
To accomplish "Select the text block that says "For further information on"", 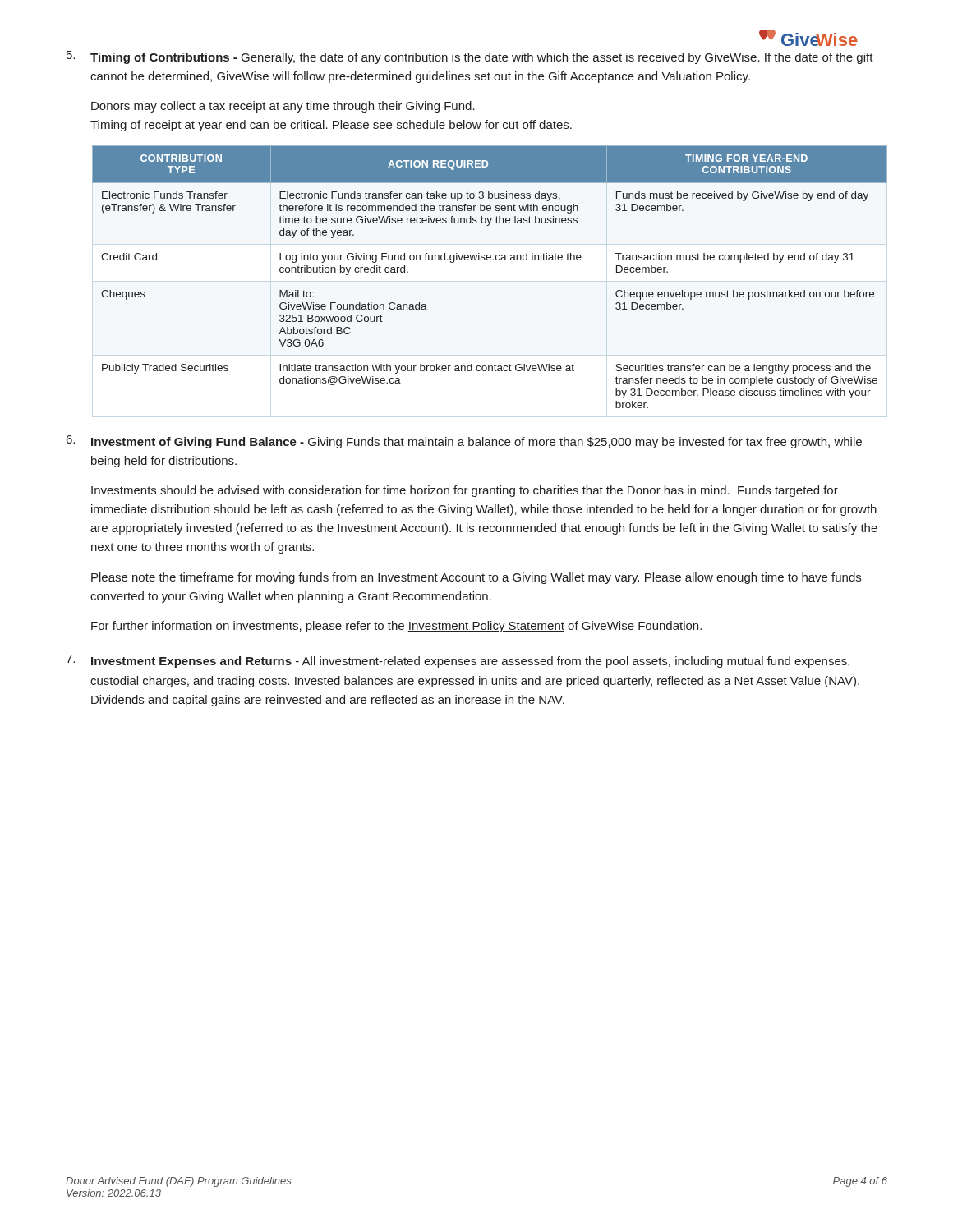I will pos(397,625).
